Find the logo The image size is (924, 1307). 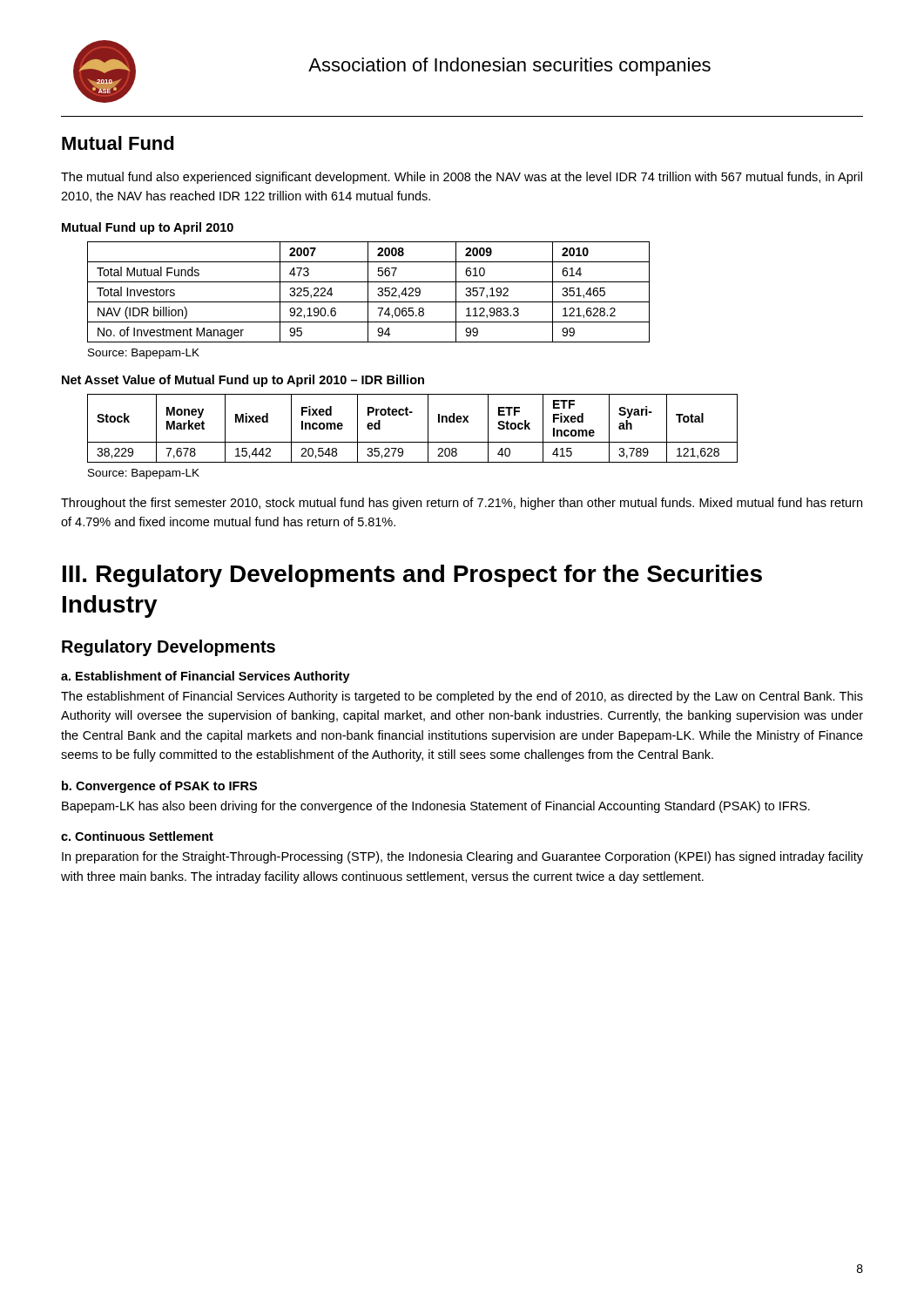click(x=109, y=71)
